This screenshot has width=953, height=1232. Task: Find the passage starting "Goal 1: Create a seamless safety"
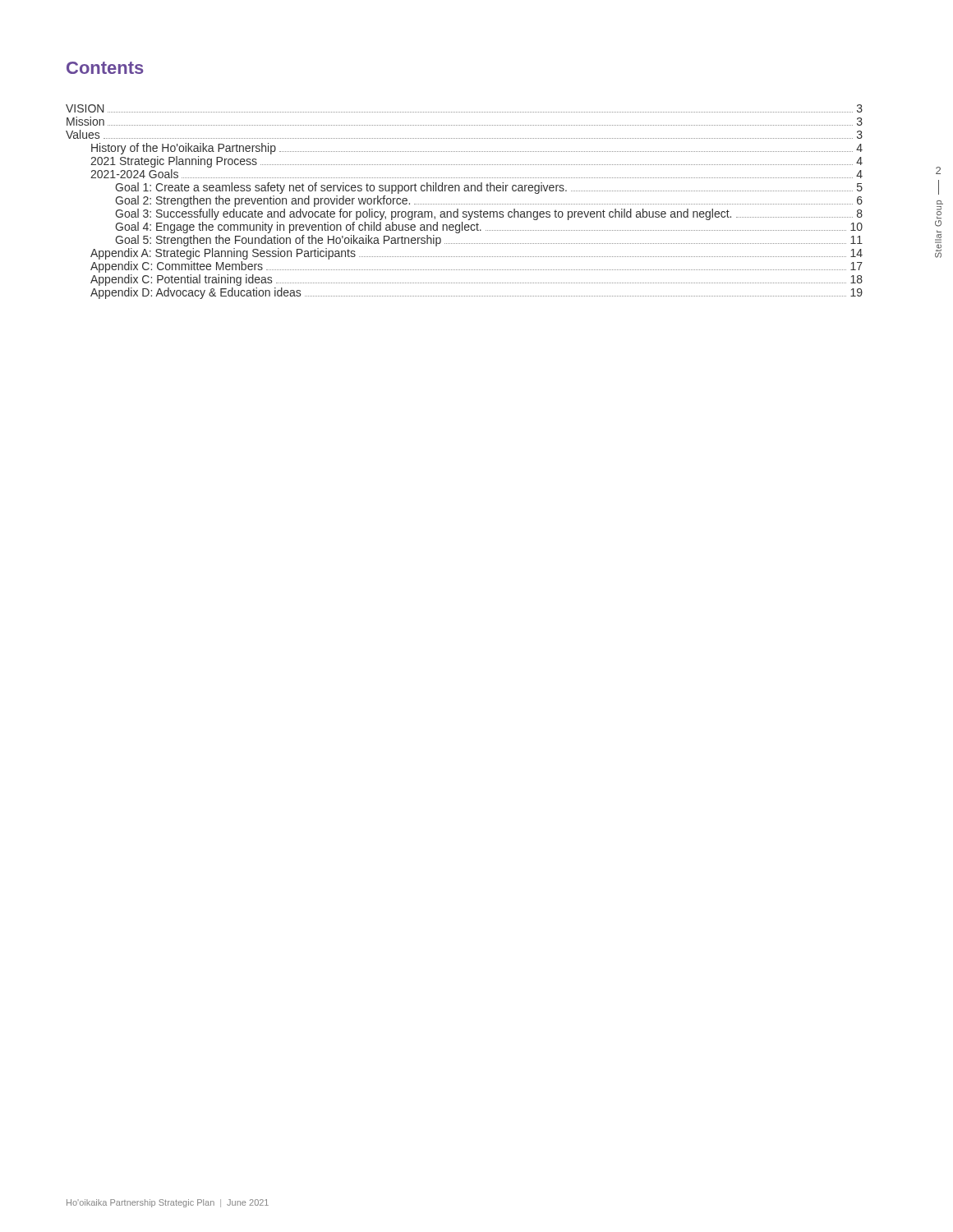pyautogui.click(x=489, y=187)
